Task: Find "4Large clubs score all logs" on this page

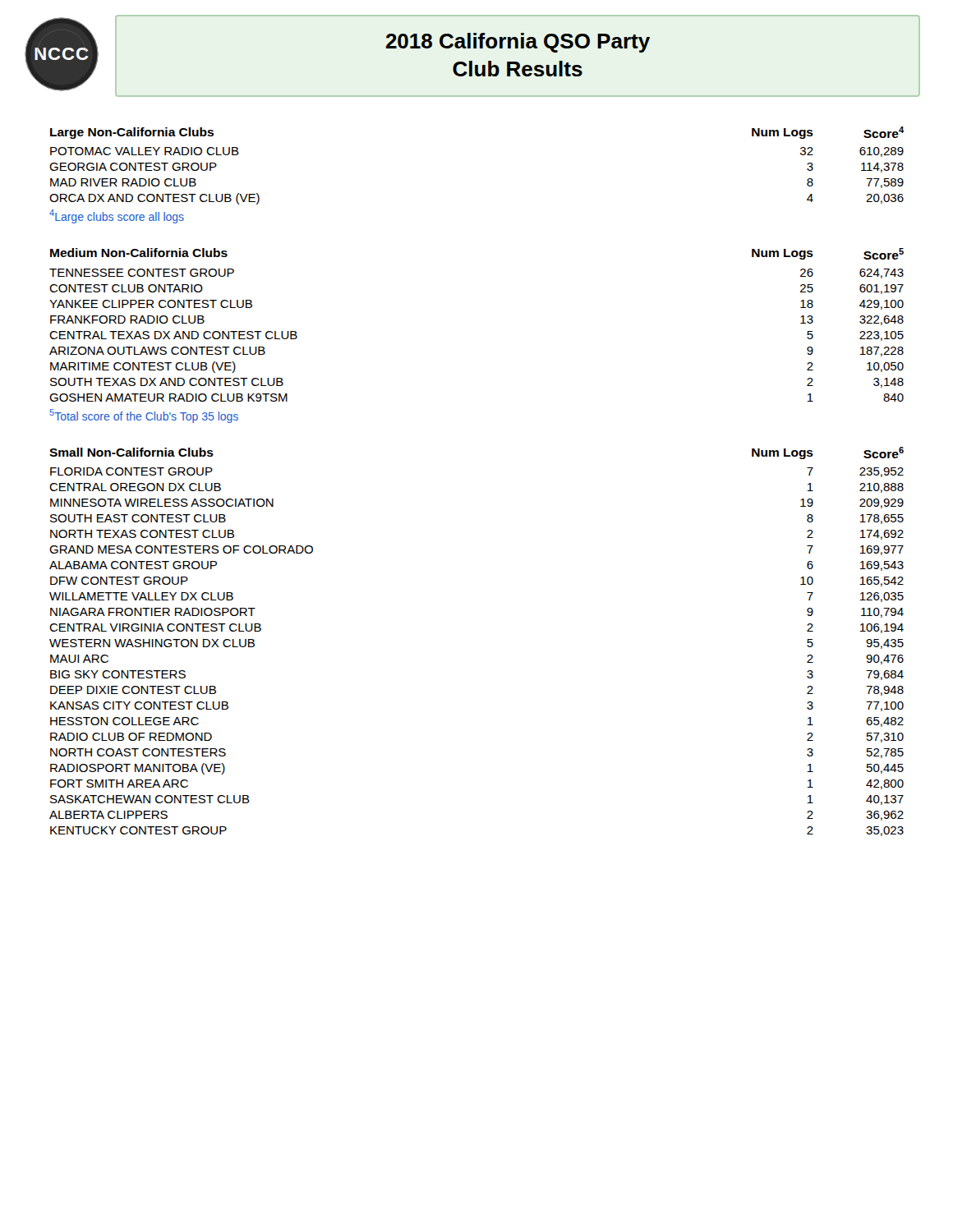Action: [117, 216]
